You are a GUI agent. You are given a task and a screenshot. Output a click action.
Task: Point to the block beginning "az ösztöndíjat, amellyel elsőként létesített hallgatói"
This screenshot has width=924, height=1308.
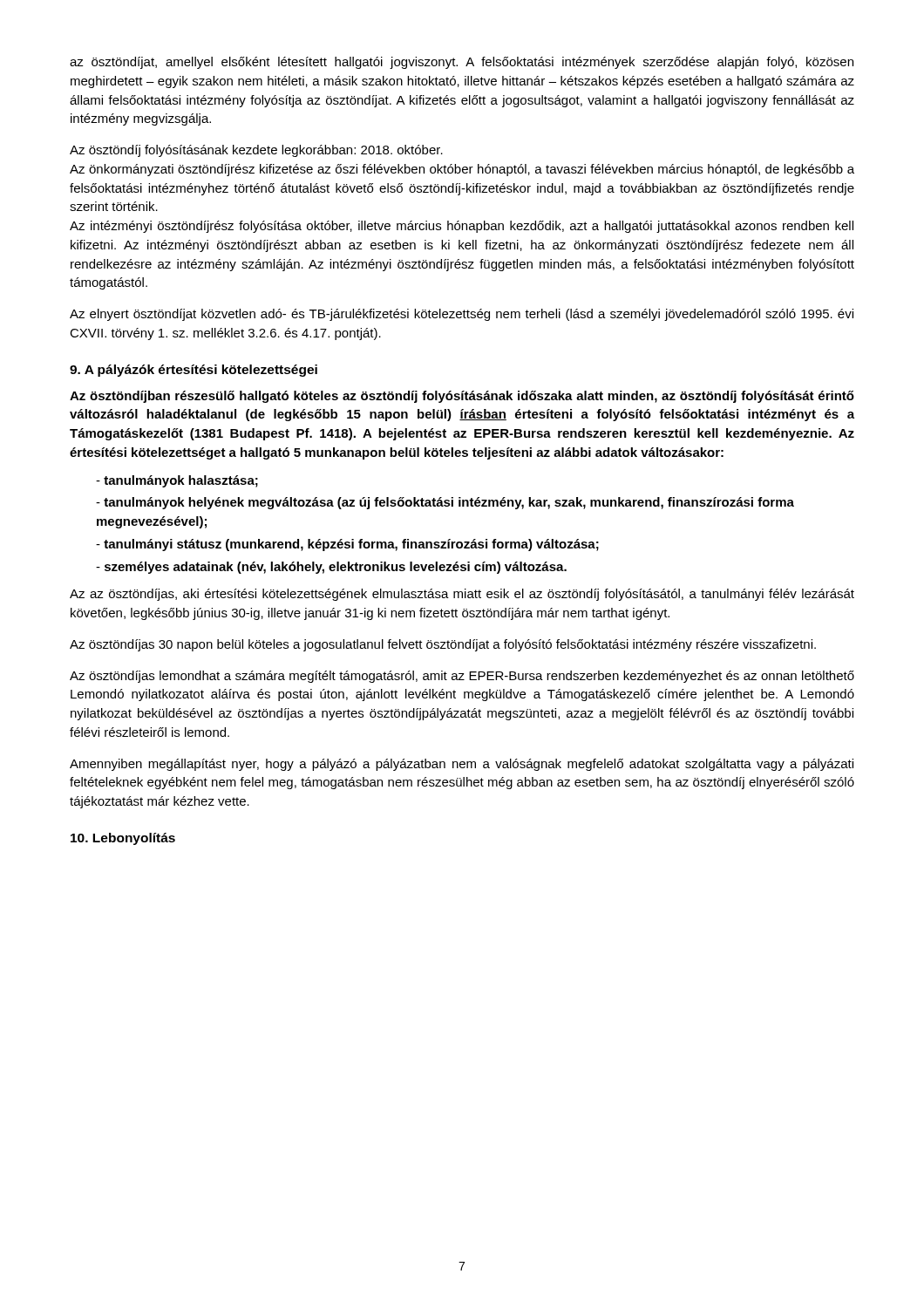(x=462, y=90)
